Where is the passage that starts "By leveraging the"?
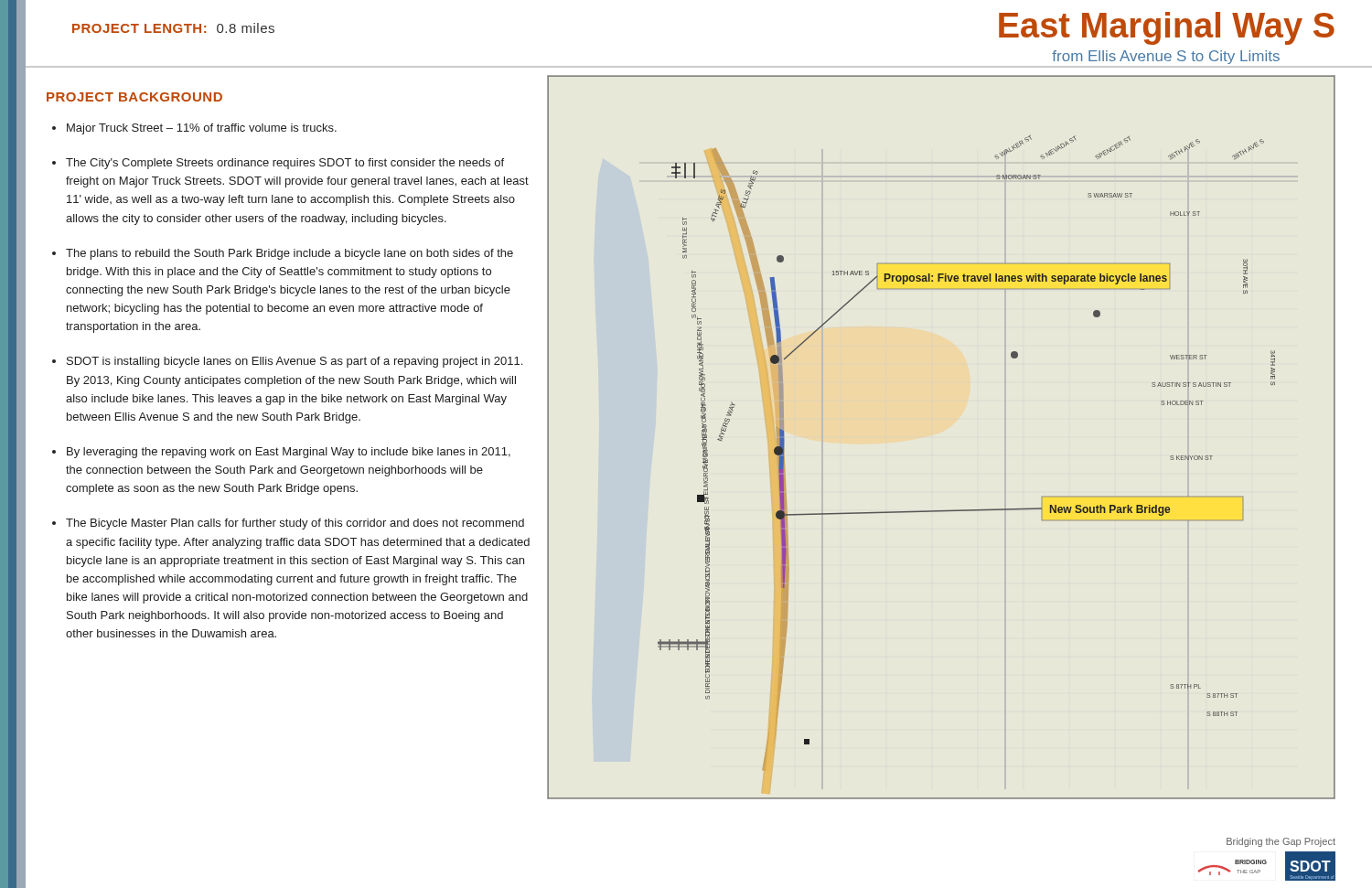The height and width of the screenshot is (888, 1372). (x=288, y=470)
